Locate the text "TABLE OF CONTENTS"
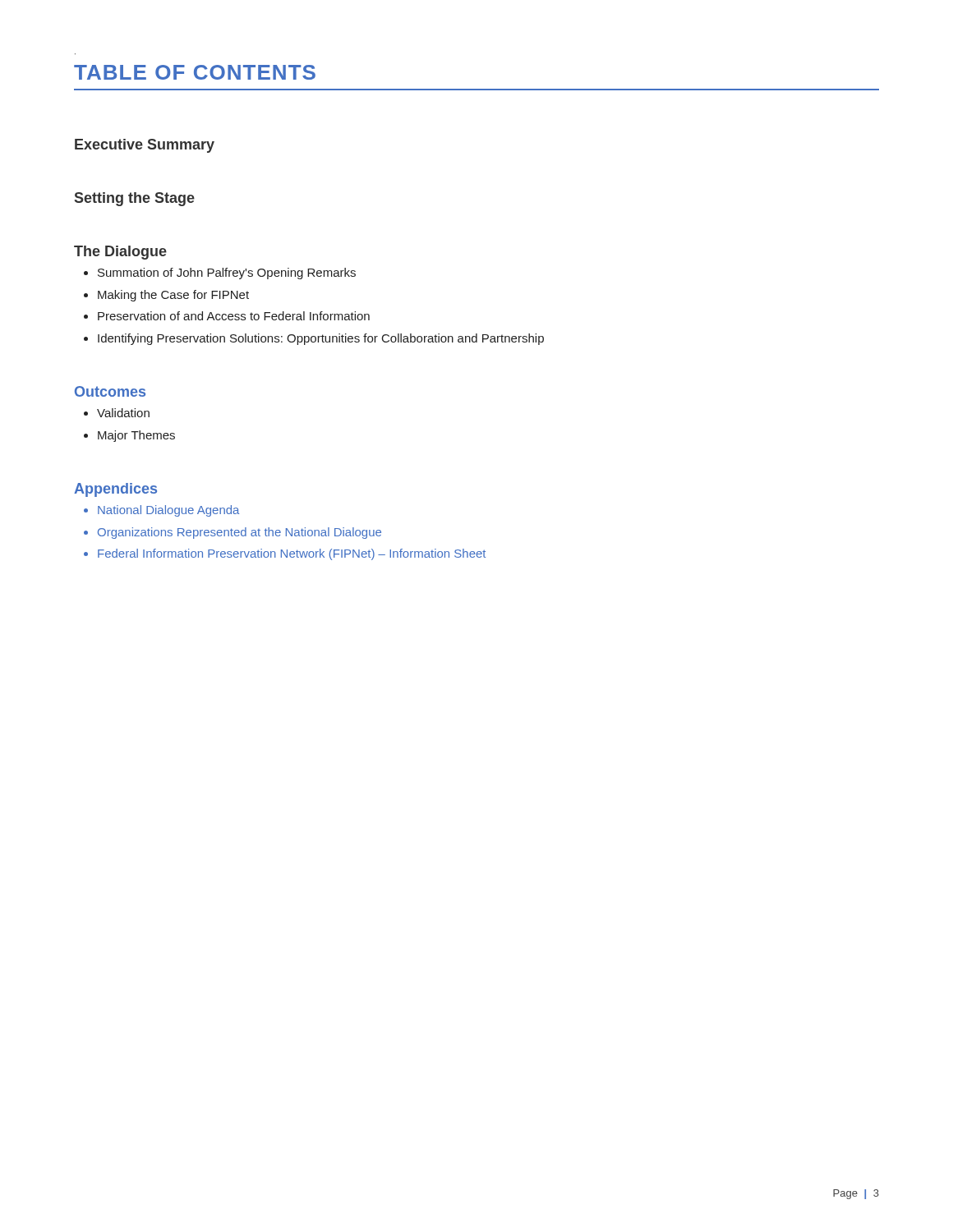 [195, 72]
